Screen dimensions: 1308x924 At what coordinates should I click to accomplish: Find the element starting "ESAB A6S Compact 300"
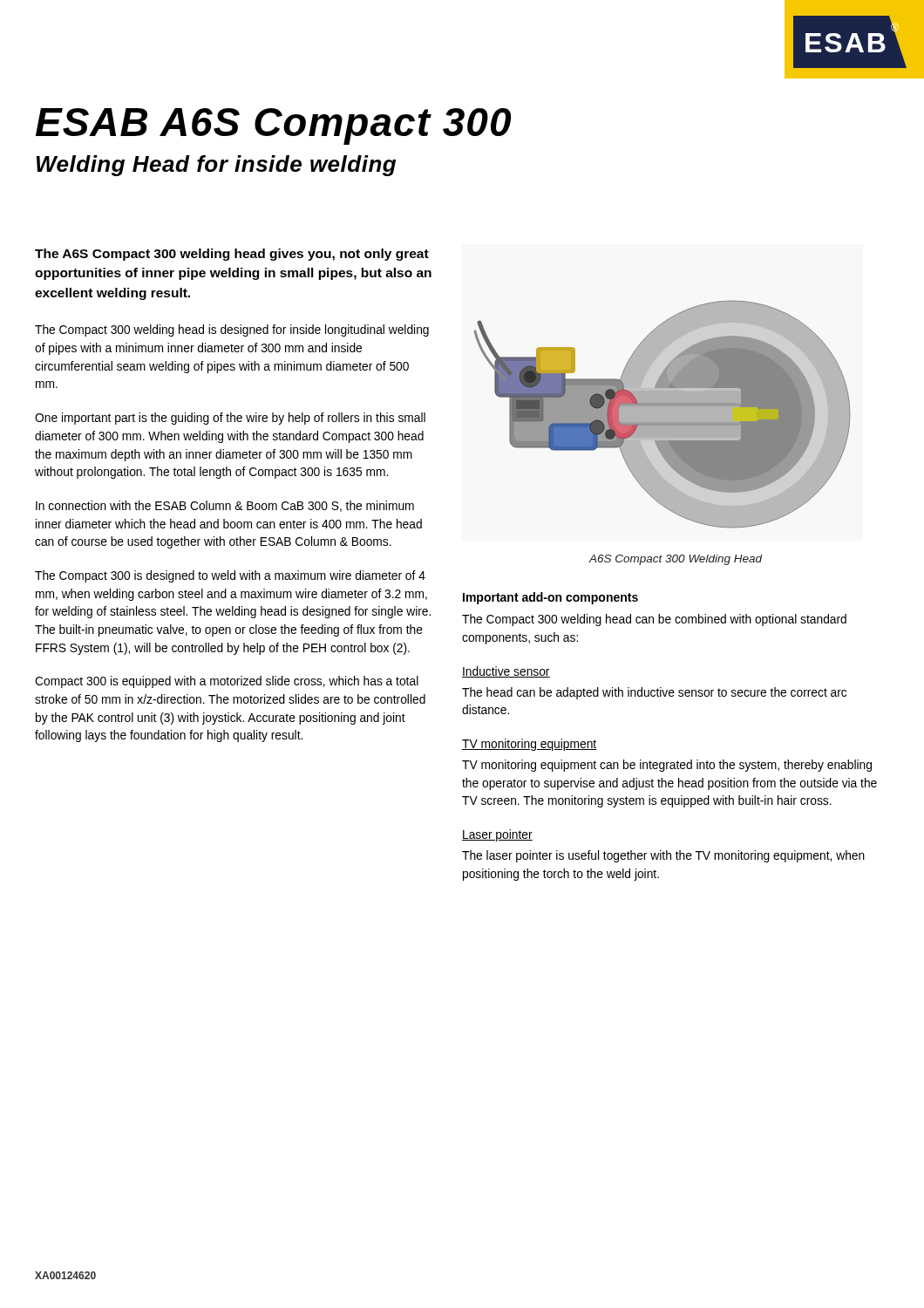(273, 122)
